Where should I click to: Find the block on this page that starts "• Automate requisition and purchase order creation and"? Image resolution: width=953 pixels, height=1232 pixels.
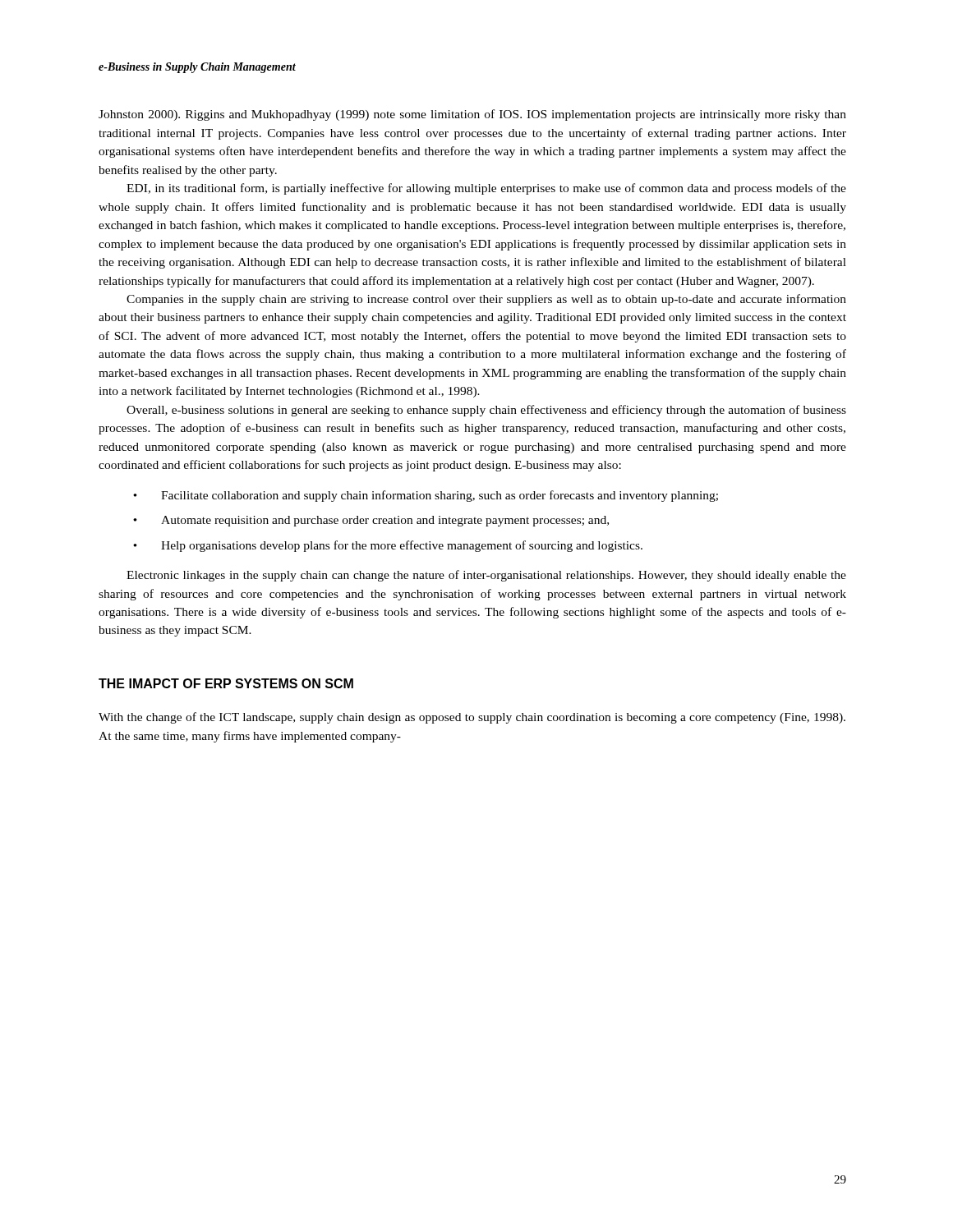(x=486, y=520)
